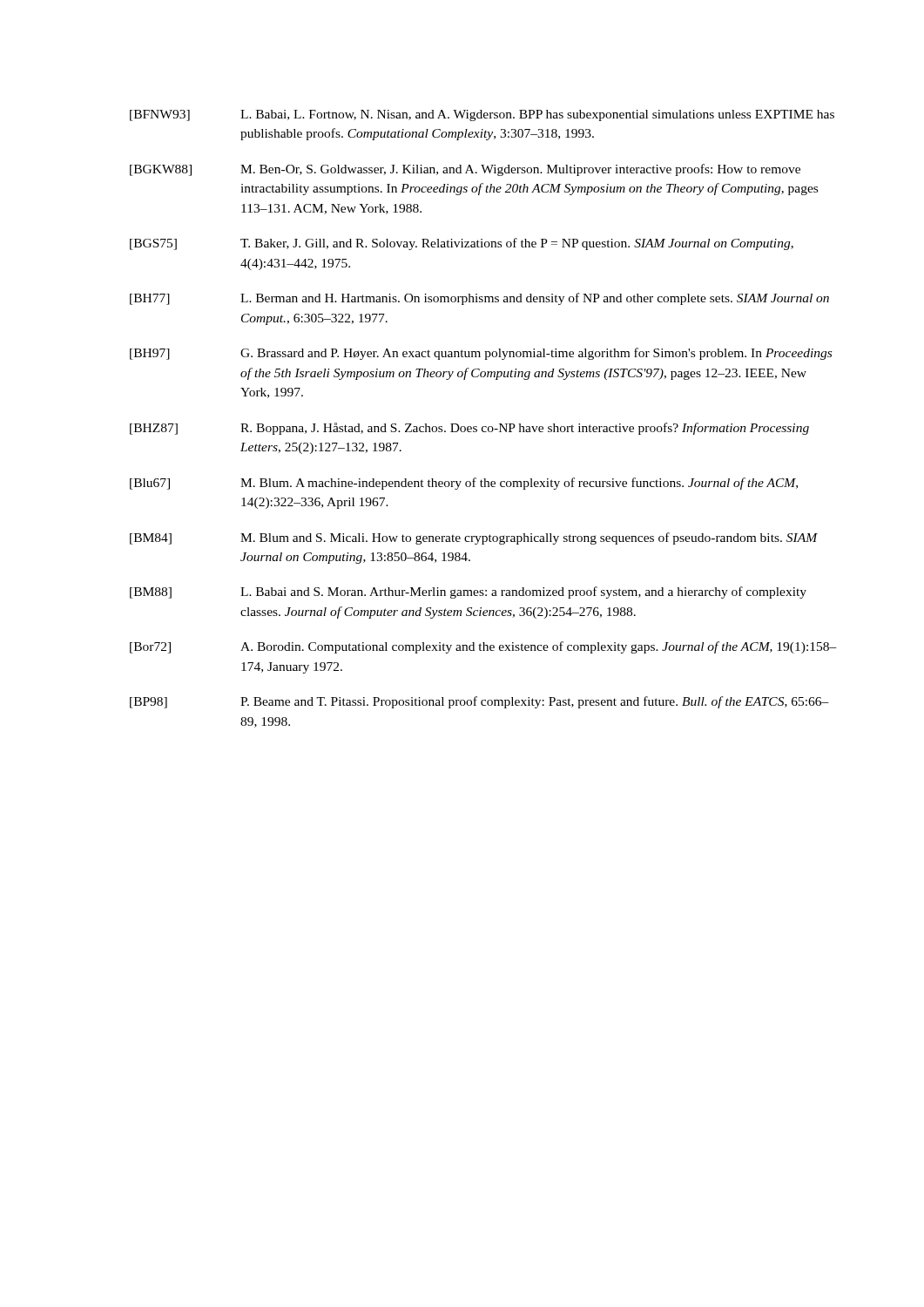
Task: Point to the passage starting "[BH77] L. Berman and"
Action: click(x=483, y=308)
